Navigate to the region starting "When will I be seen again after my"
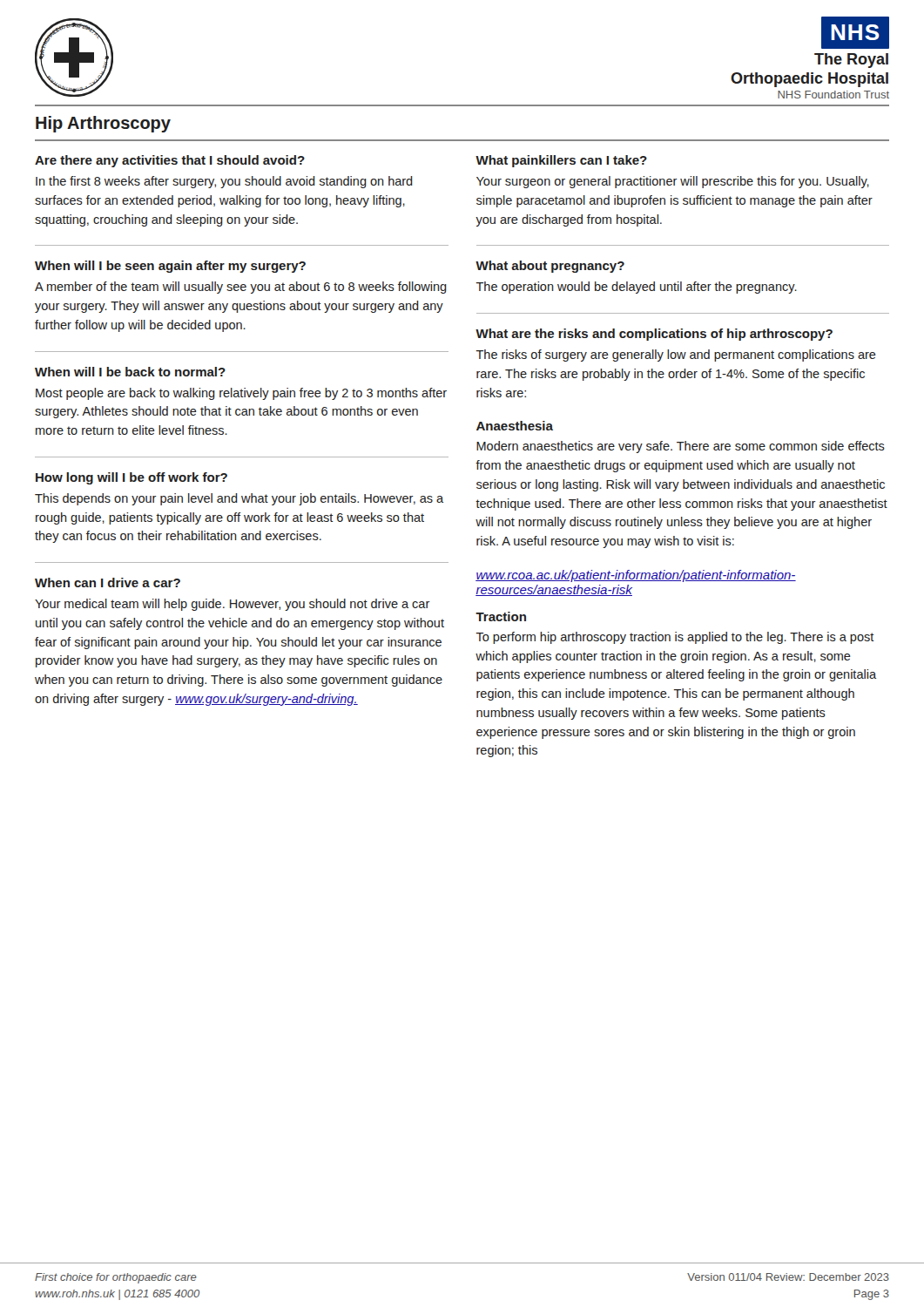Image resolution: width=924 pixels, height=1307 pixels. pyautogui.click(x=171, y=266)
